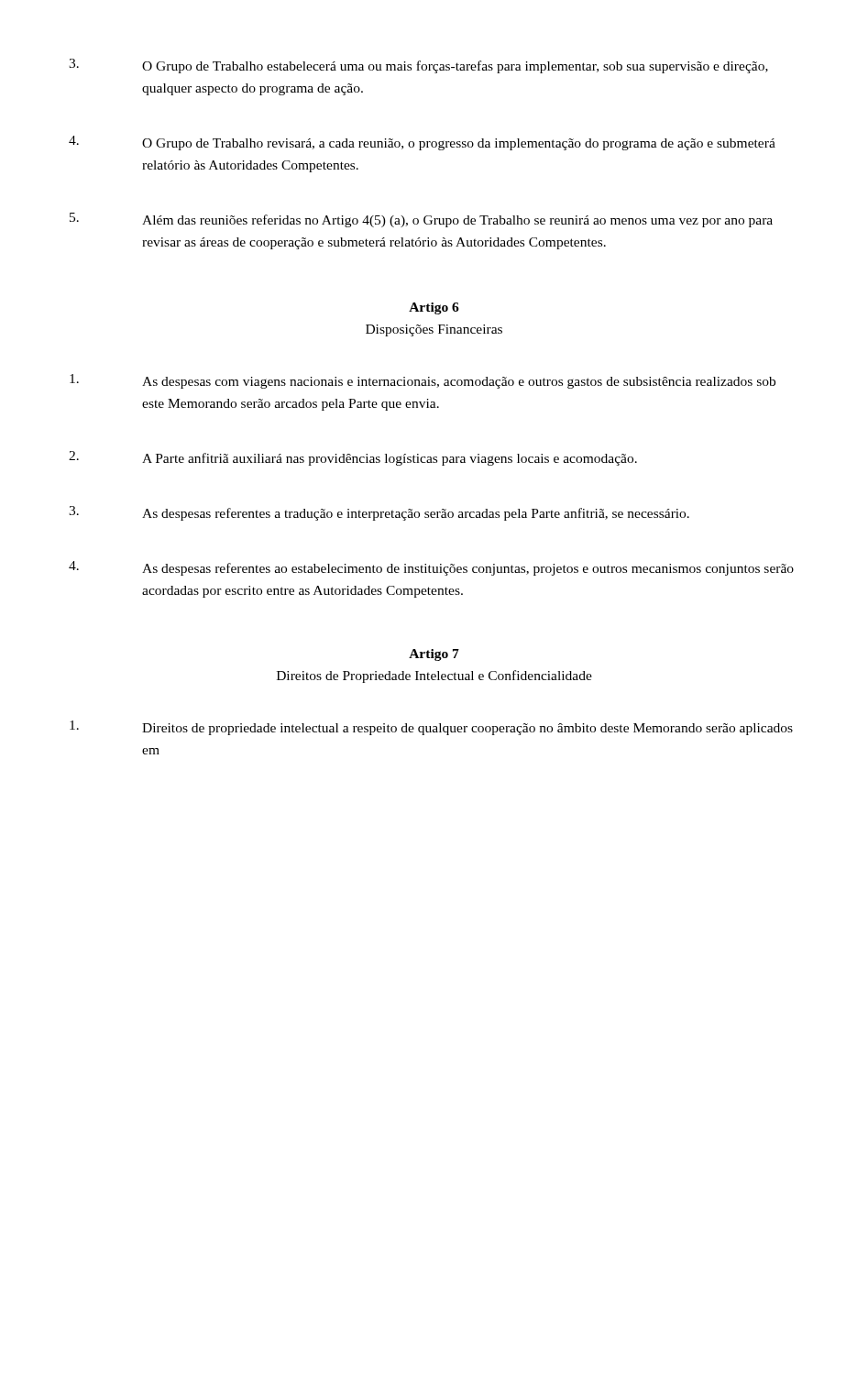868x1375 pixels.
Task: Click on the text block starting "Artigo 7"
Action: [x=434, y=653]
